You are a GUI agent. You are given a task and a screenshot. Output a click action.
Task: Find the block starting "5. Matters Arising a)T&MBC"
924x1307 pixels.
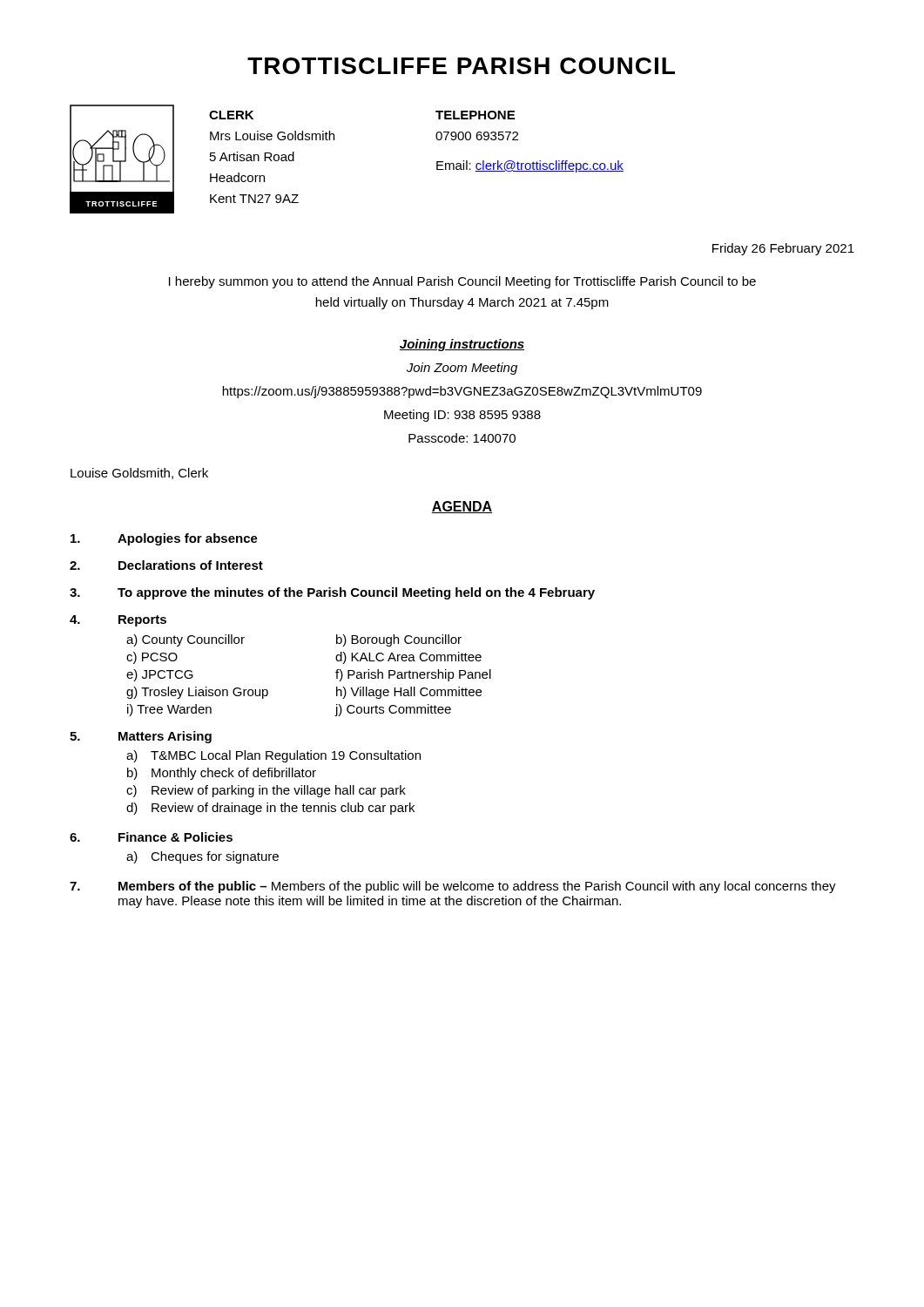(246, 773)
